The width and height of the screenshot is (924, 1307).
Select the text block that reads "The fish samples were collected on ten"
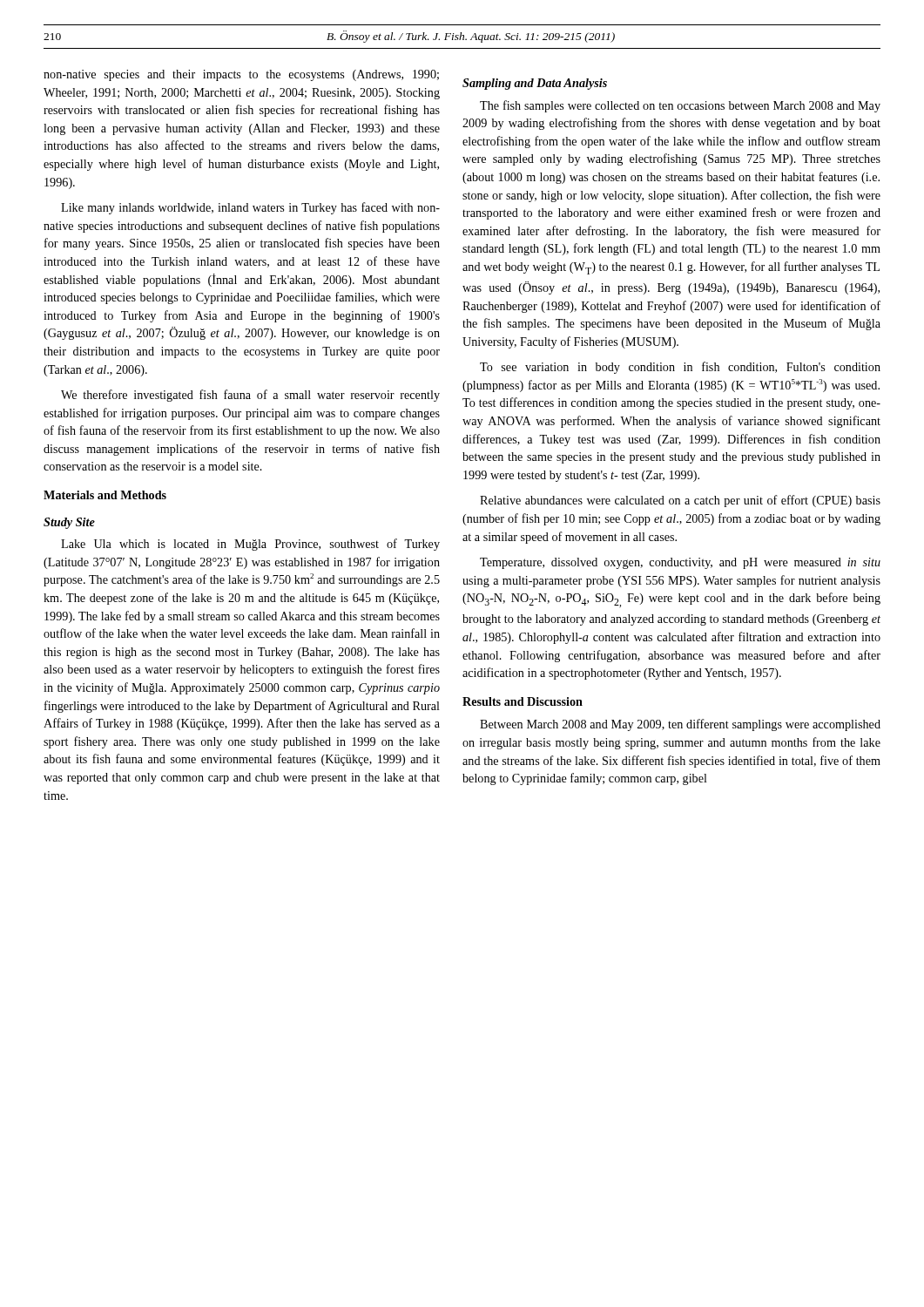point(671,223)
